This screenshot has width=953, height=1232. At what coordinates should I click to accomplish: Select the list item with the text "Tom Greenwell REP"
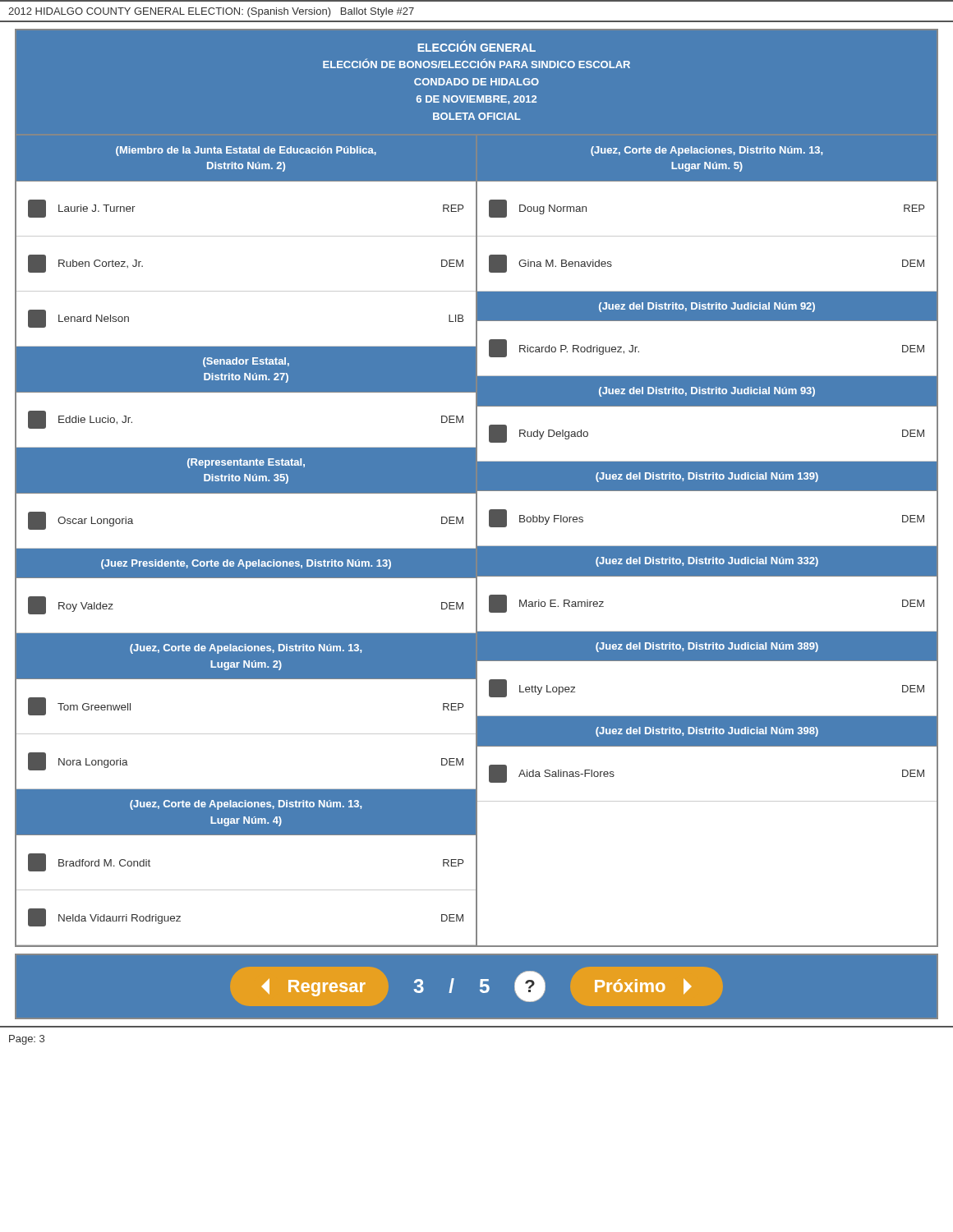(87, 707)
